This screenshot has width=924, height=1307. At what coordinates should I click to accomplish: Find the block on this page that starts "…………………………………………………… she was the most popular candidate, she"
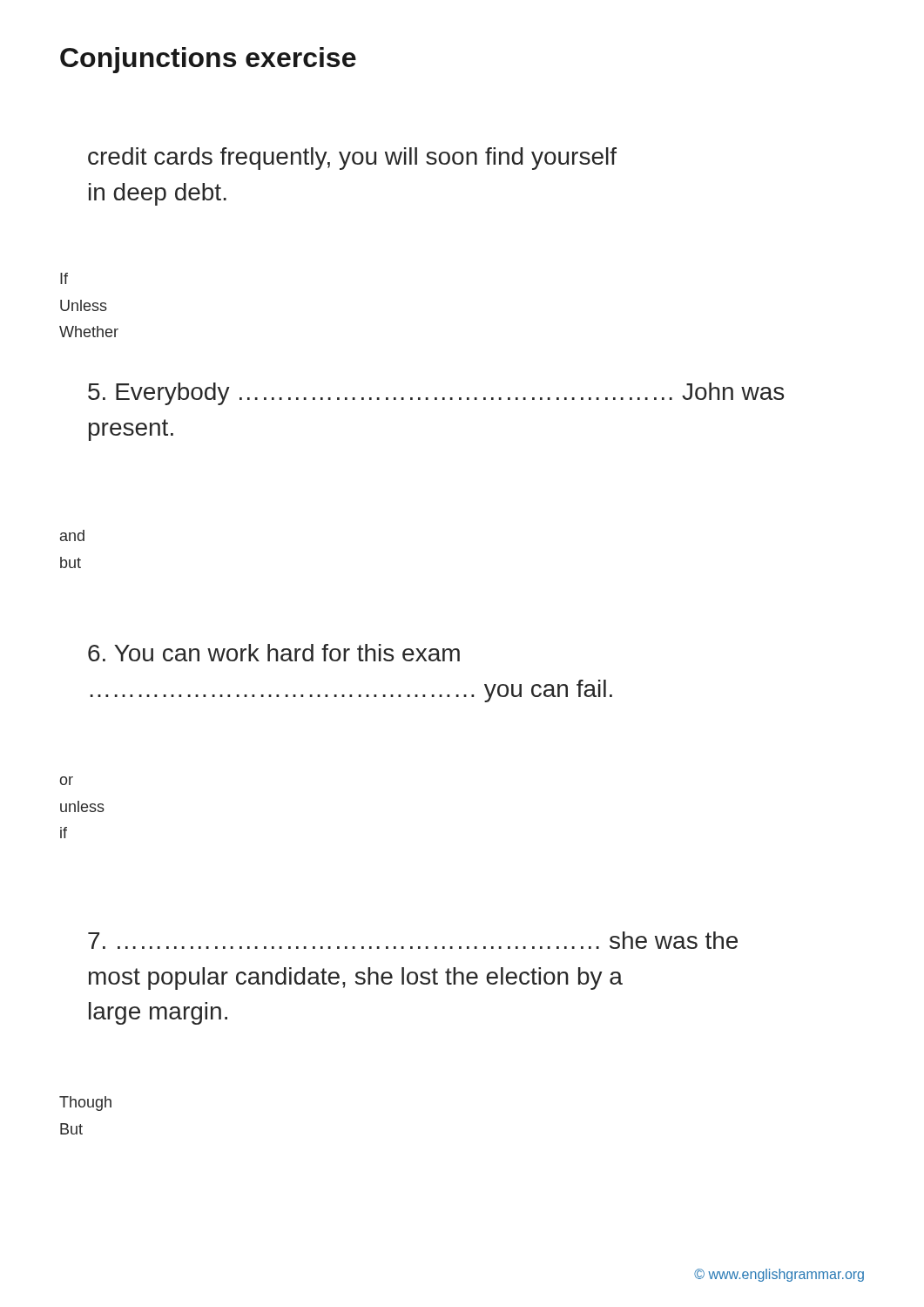click(x=413, y=976)
